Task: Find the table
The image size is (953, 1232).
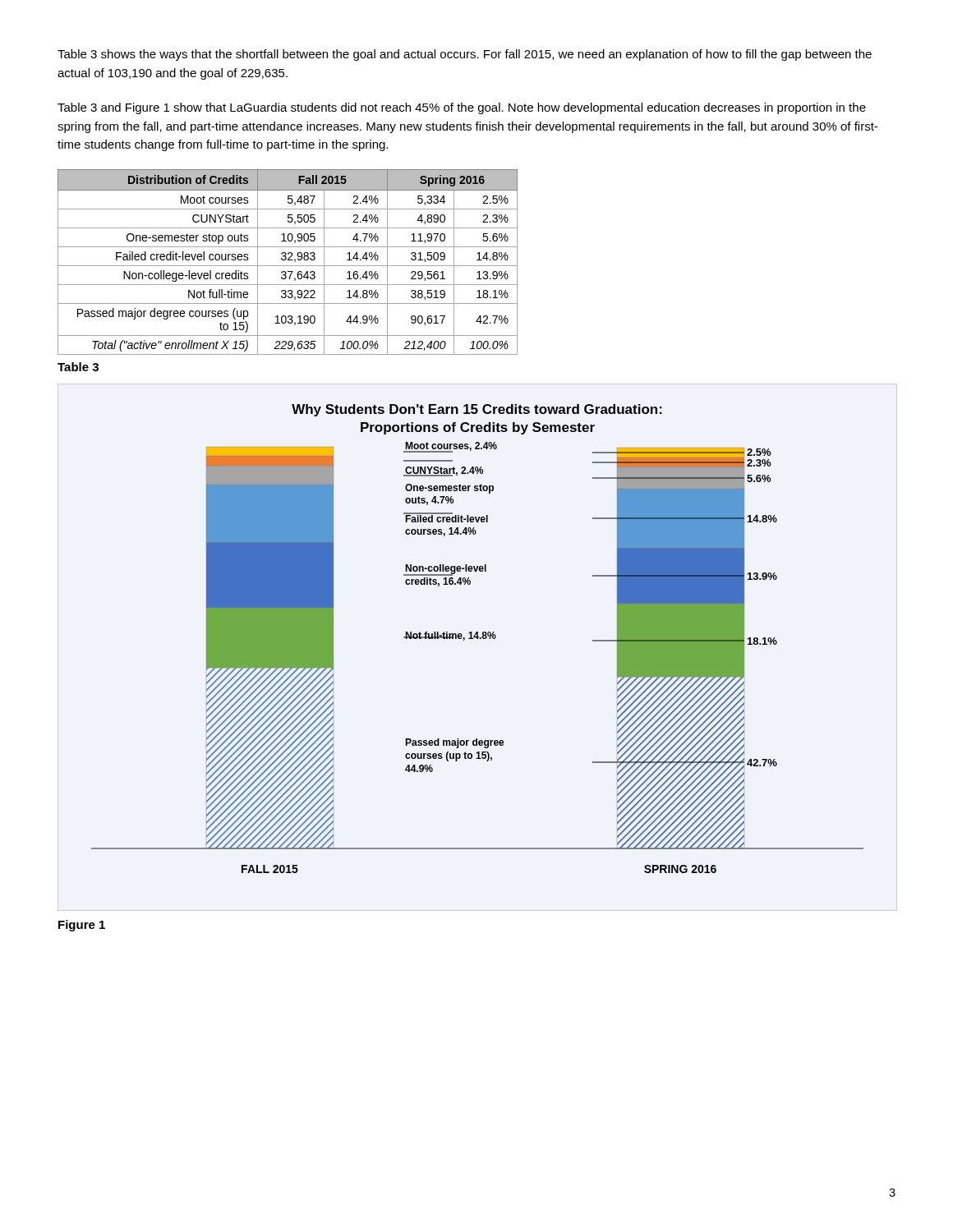Action: (476, 262)
